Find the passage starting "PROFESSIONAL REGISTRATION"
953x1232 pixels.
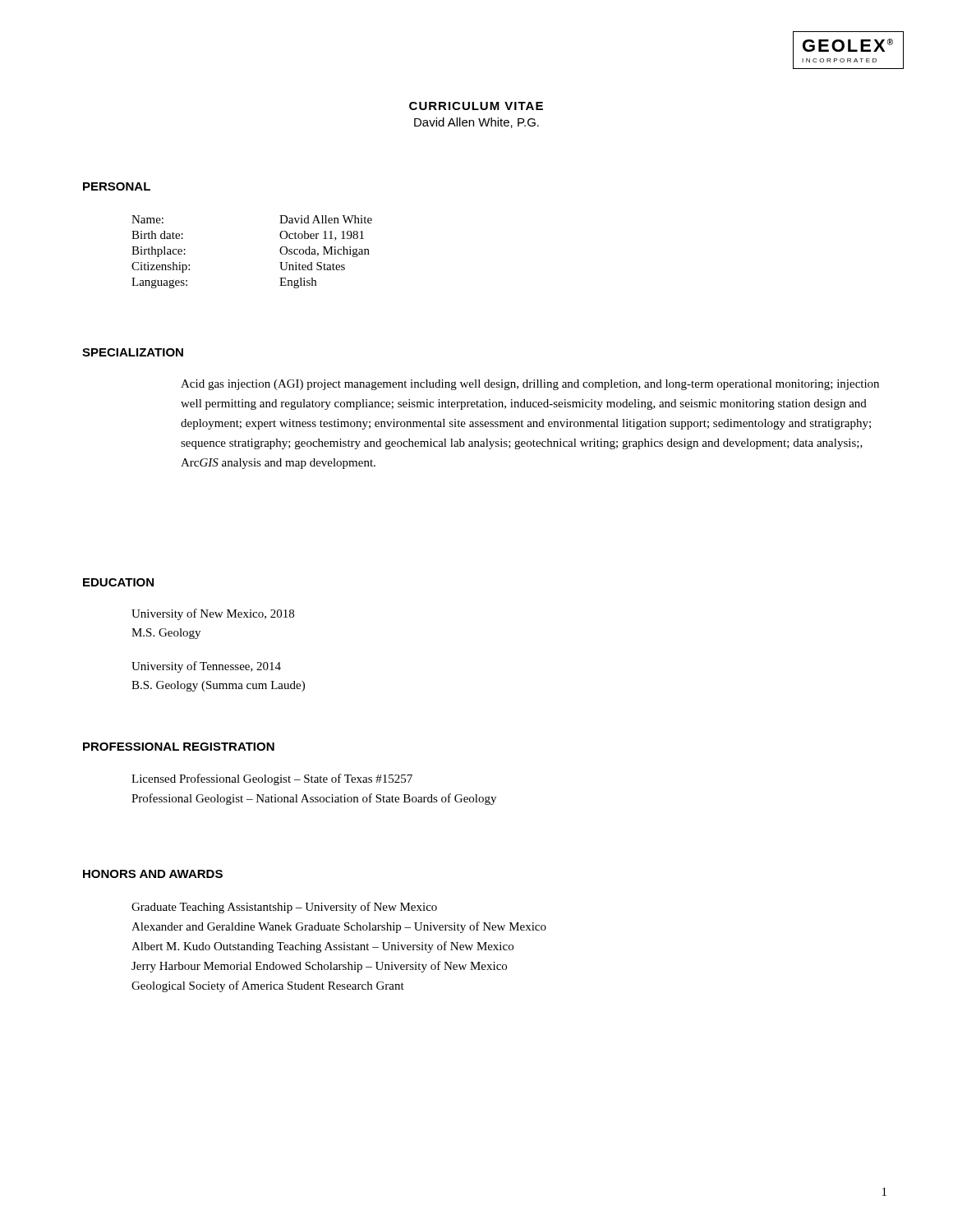pos(178,746)
